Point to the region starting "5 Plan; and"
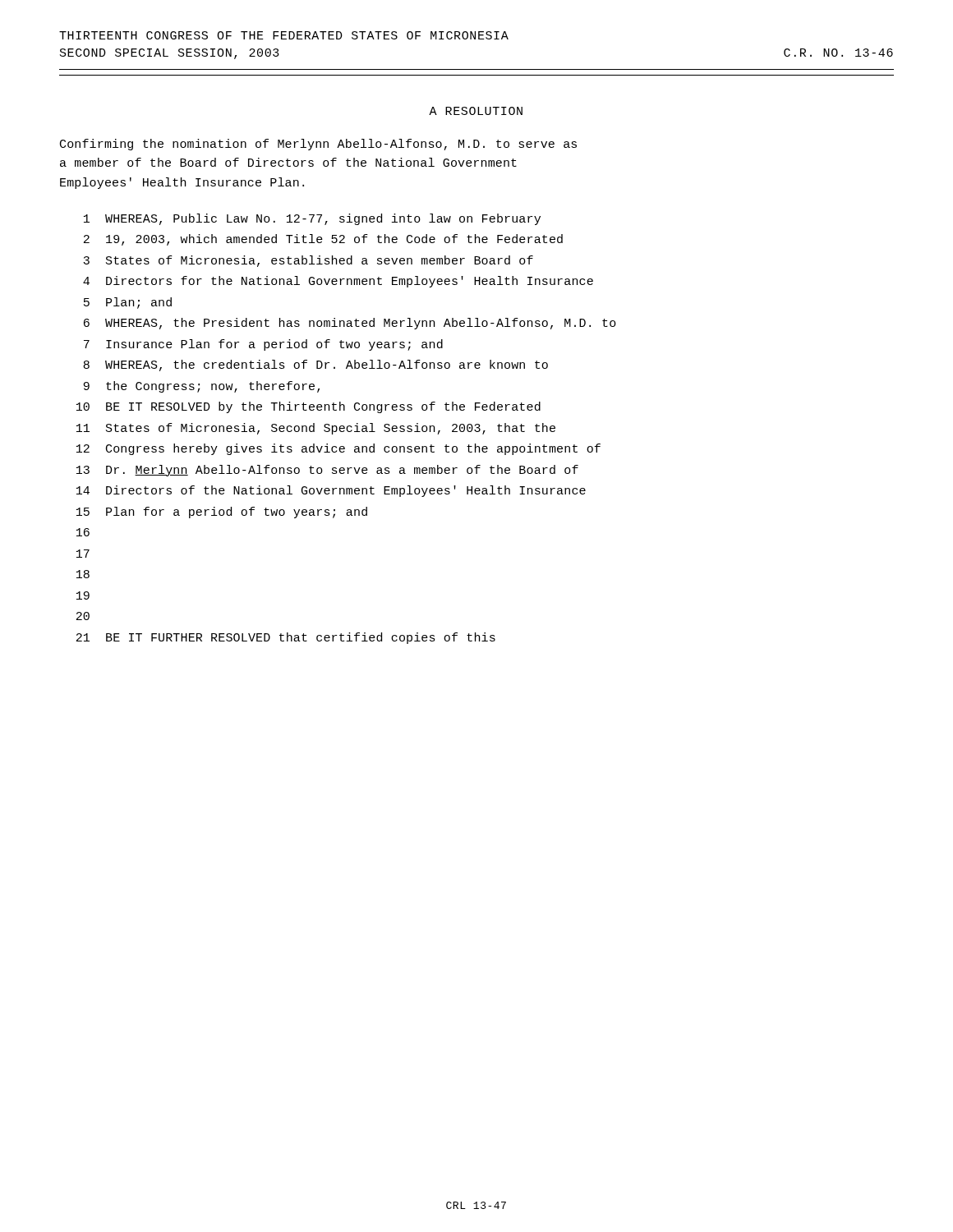Screen dimensions: 1232x953 [128, 303]
